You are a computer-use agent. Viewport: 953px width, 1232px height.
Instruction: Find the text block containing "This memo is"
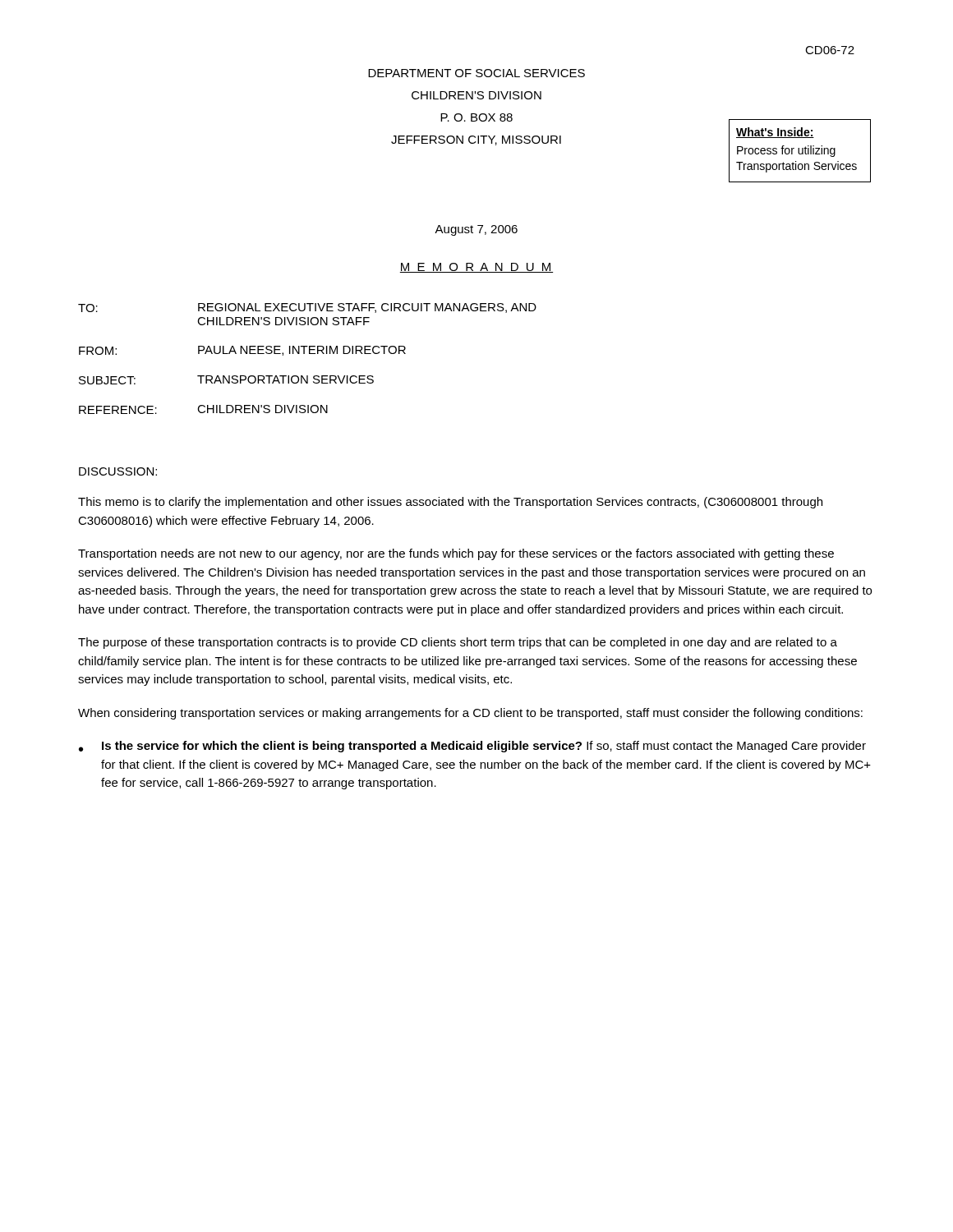[451, 511]
